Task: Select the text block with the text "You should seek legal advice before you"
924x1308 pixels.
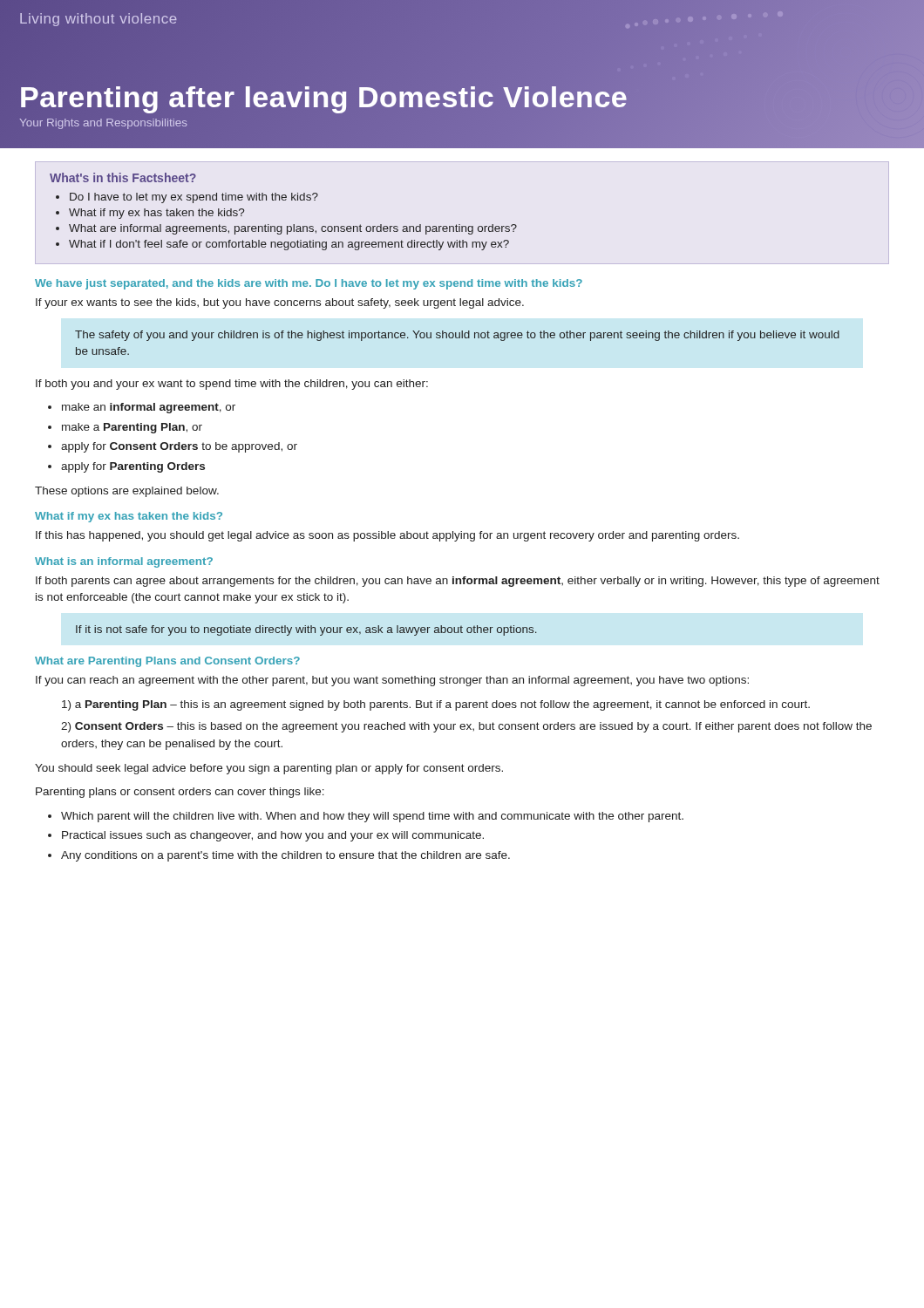Action: pyautogui.click(x=269, y=767)
